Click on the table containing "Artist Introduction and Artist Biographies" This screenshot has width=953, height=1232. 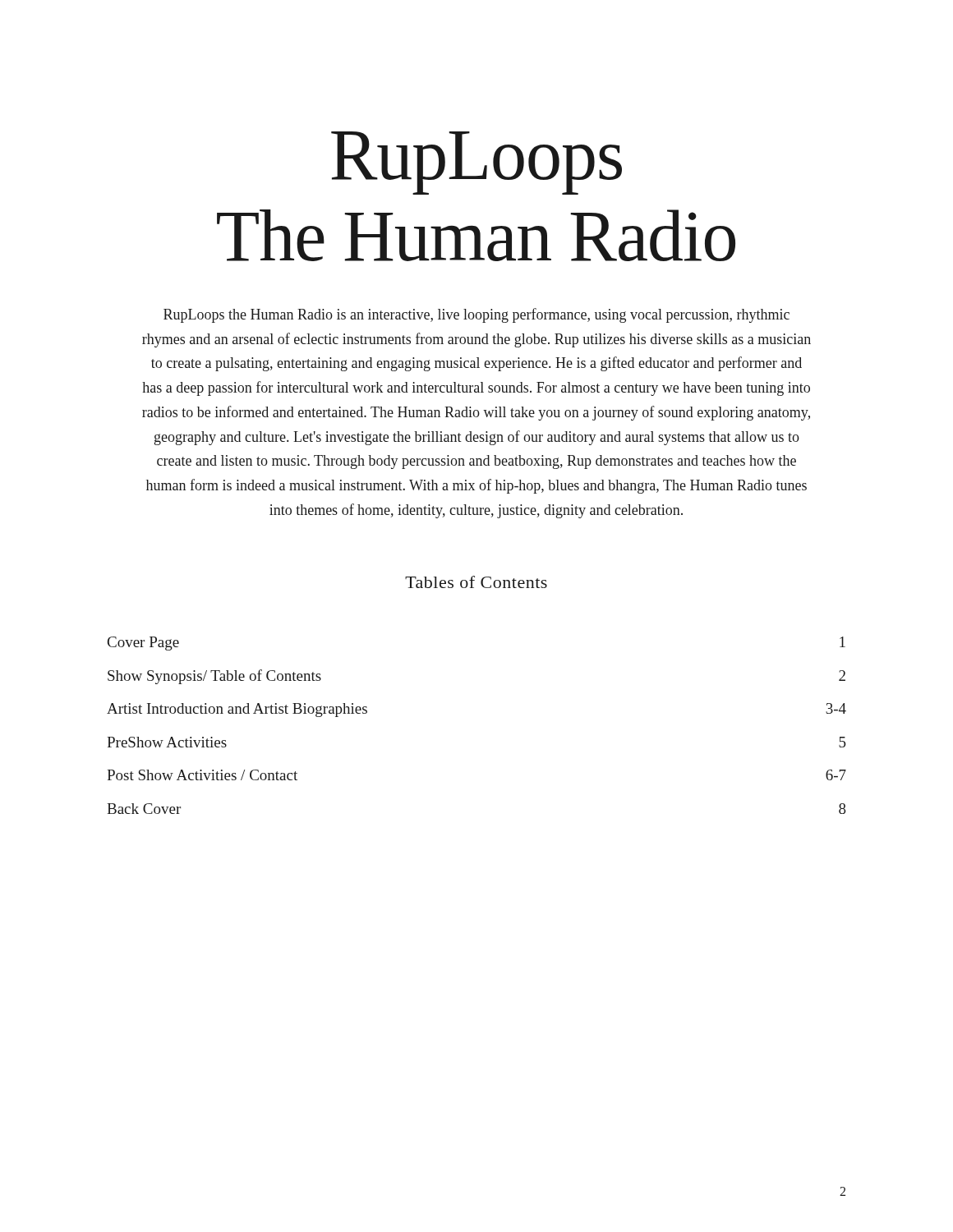click(476, 726)
